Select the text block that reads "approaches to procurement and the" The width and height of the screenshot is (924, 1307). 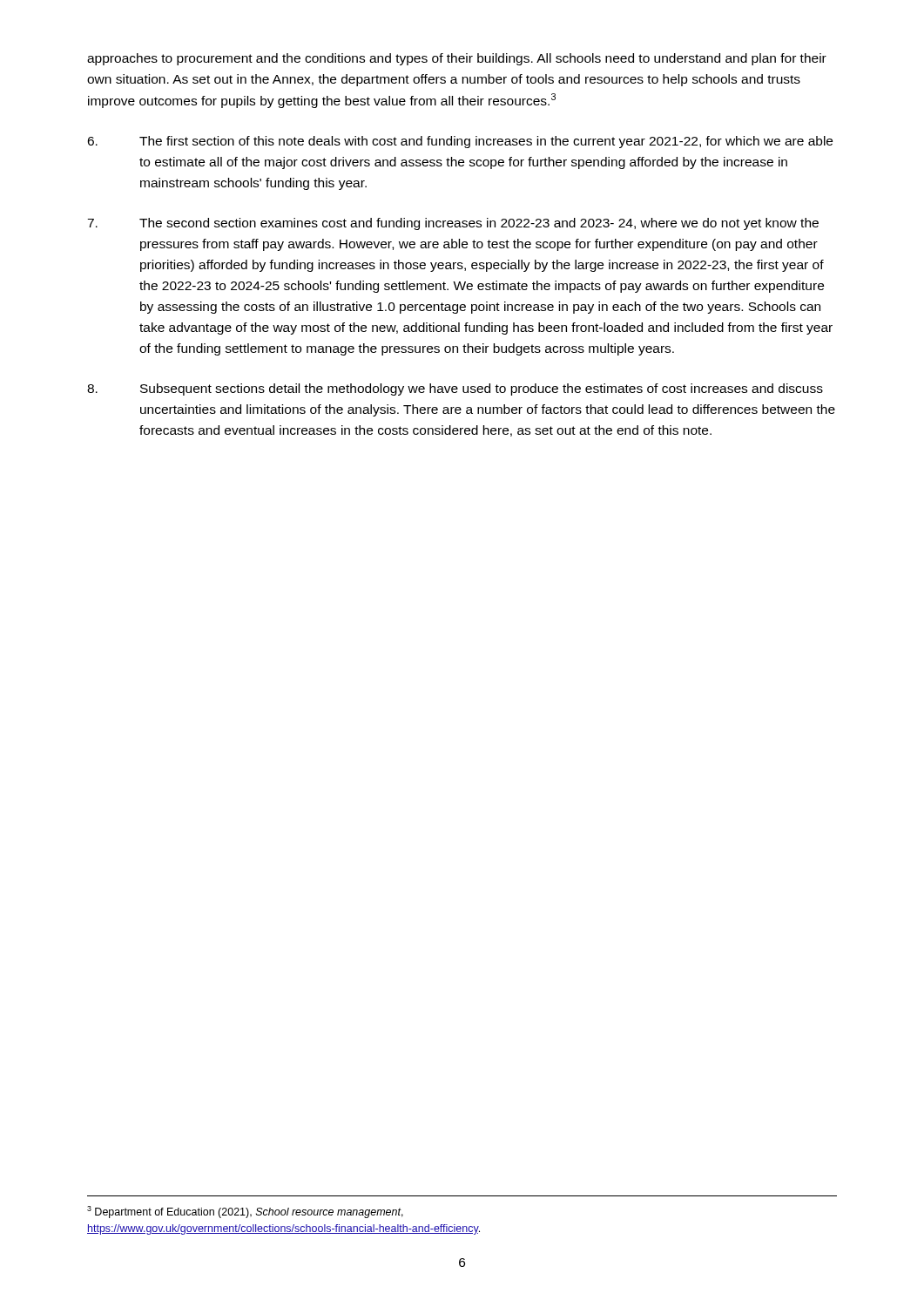pyautogui.click(x=457, y=79)
